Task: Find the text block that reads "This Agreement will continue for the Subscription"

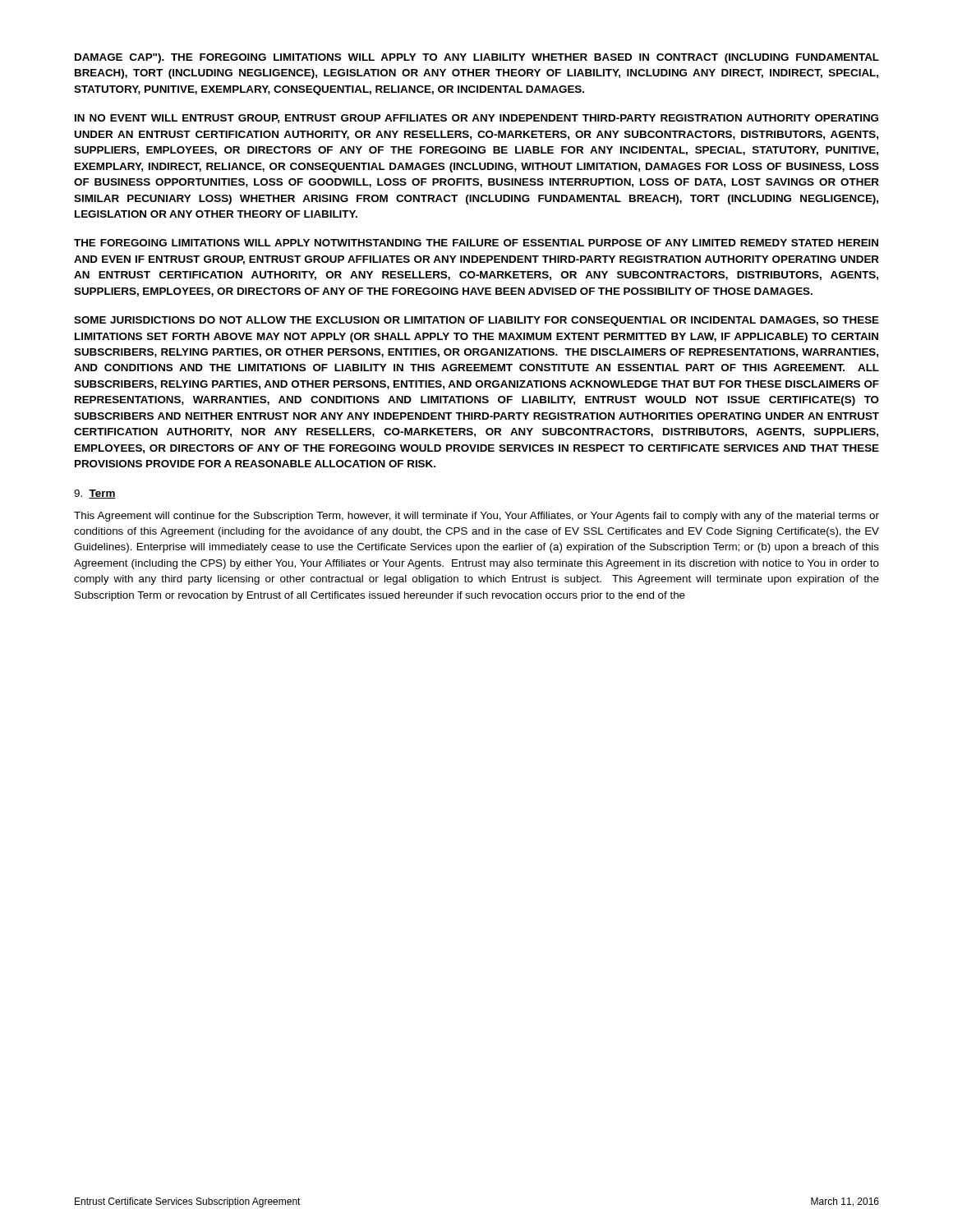Action: (x=476, y=555)
